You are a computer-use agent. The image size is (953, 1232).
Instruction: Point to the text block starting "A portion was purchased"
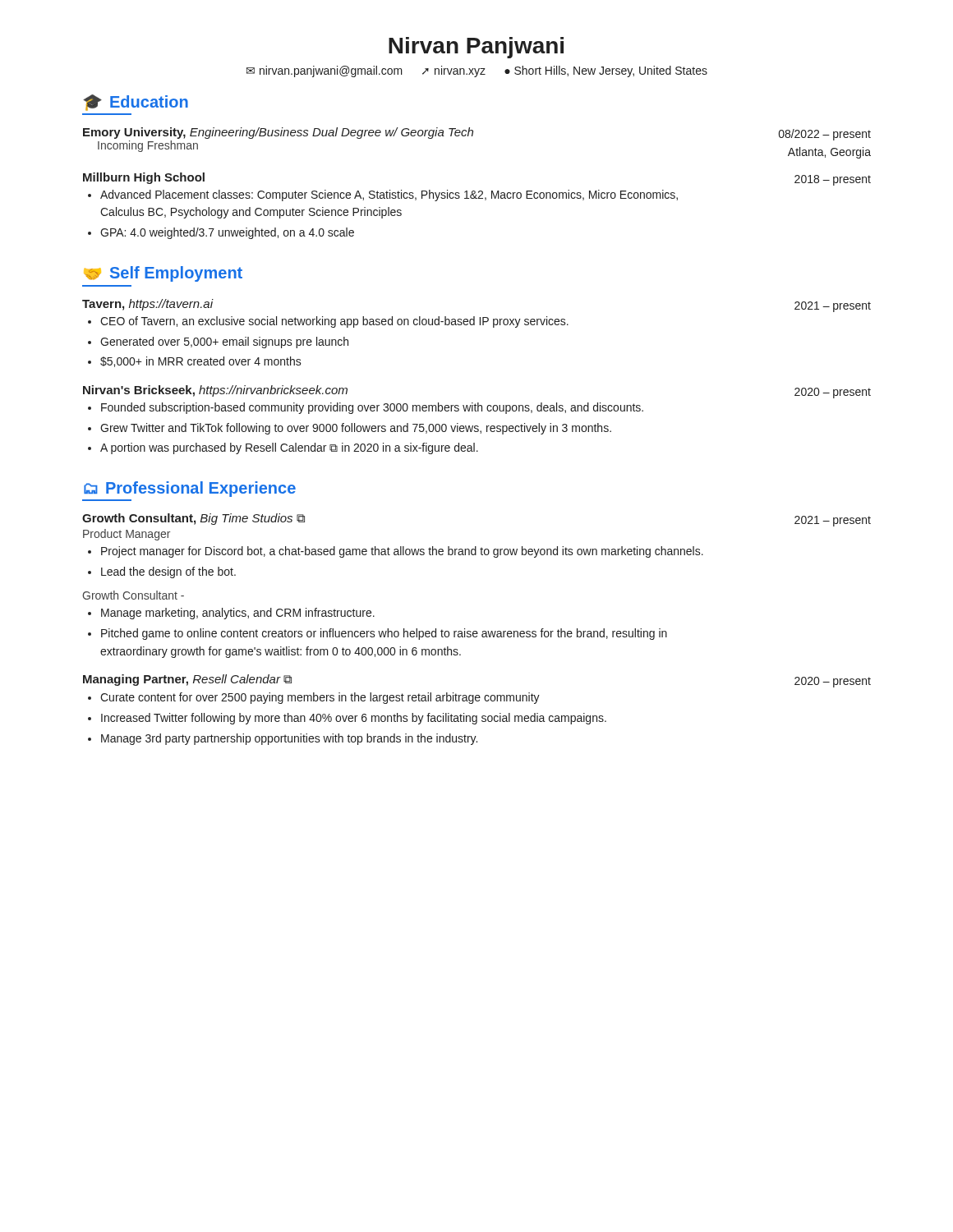point(289,448)
